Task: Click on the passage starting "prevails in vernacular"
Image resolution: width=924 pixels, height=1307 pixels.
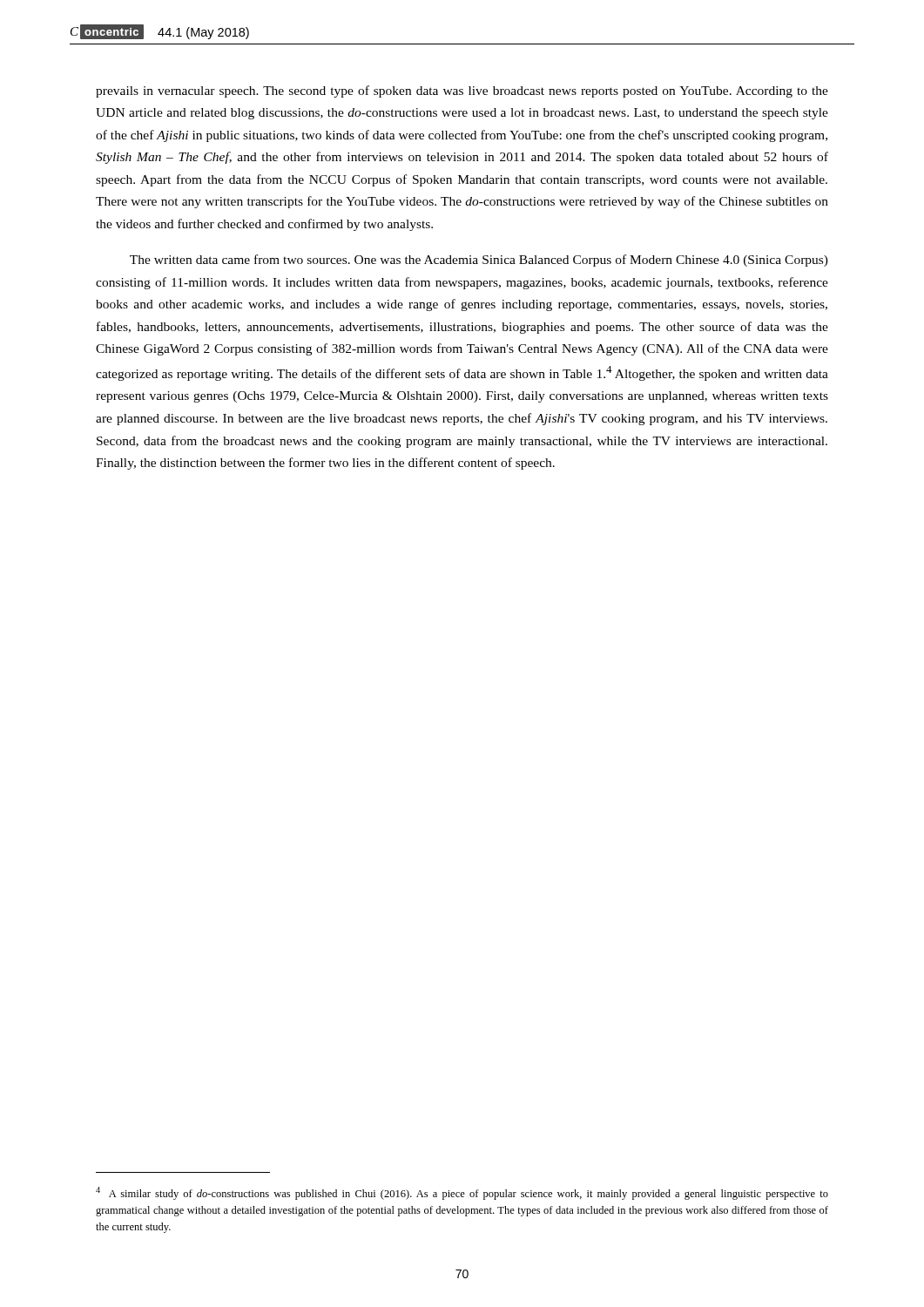Action: pos(462,157)
